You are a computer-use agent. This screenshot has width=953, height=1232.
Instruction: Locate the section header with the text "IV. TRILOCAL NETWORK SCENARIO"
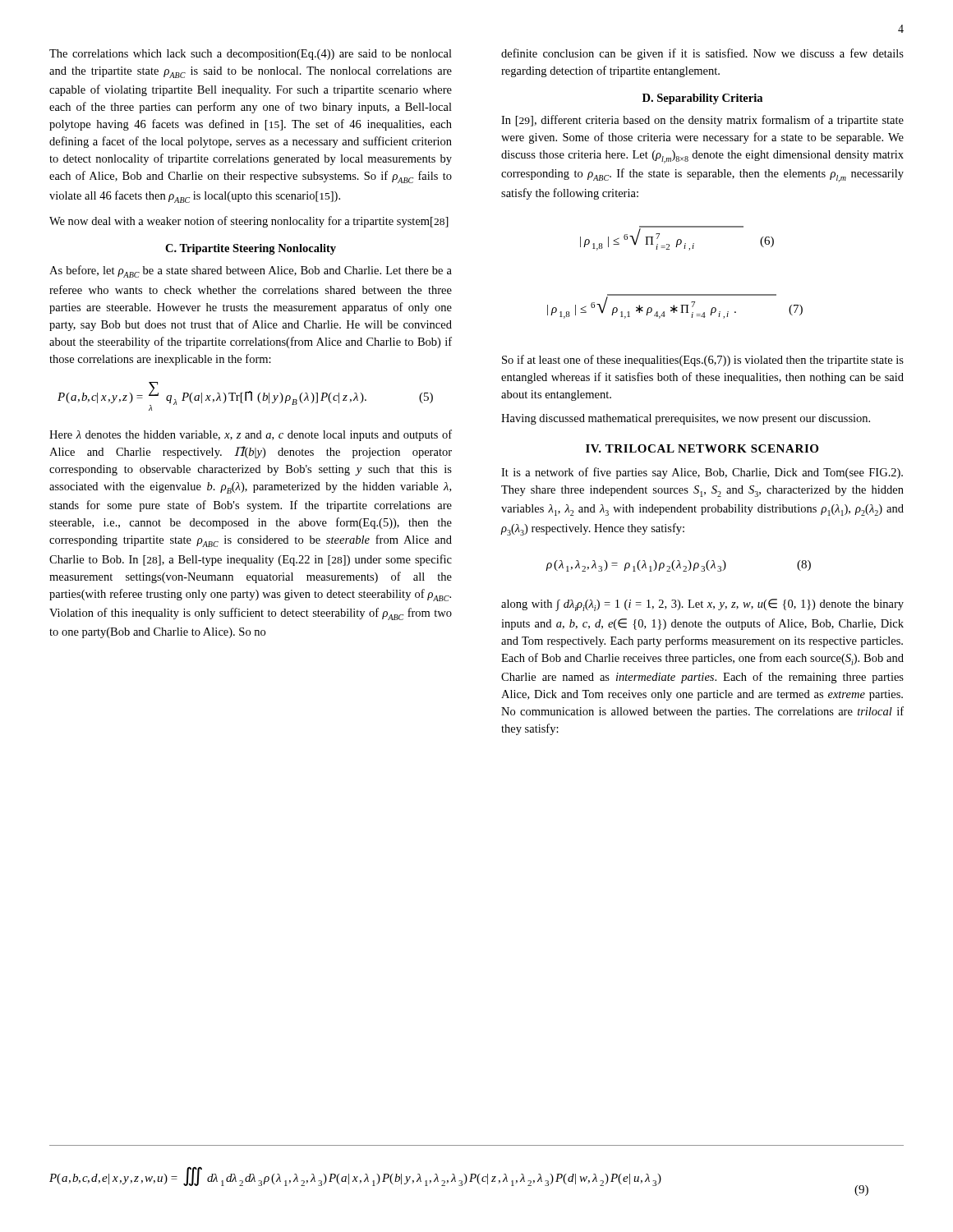coord(702,448)
